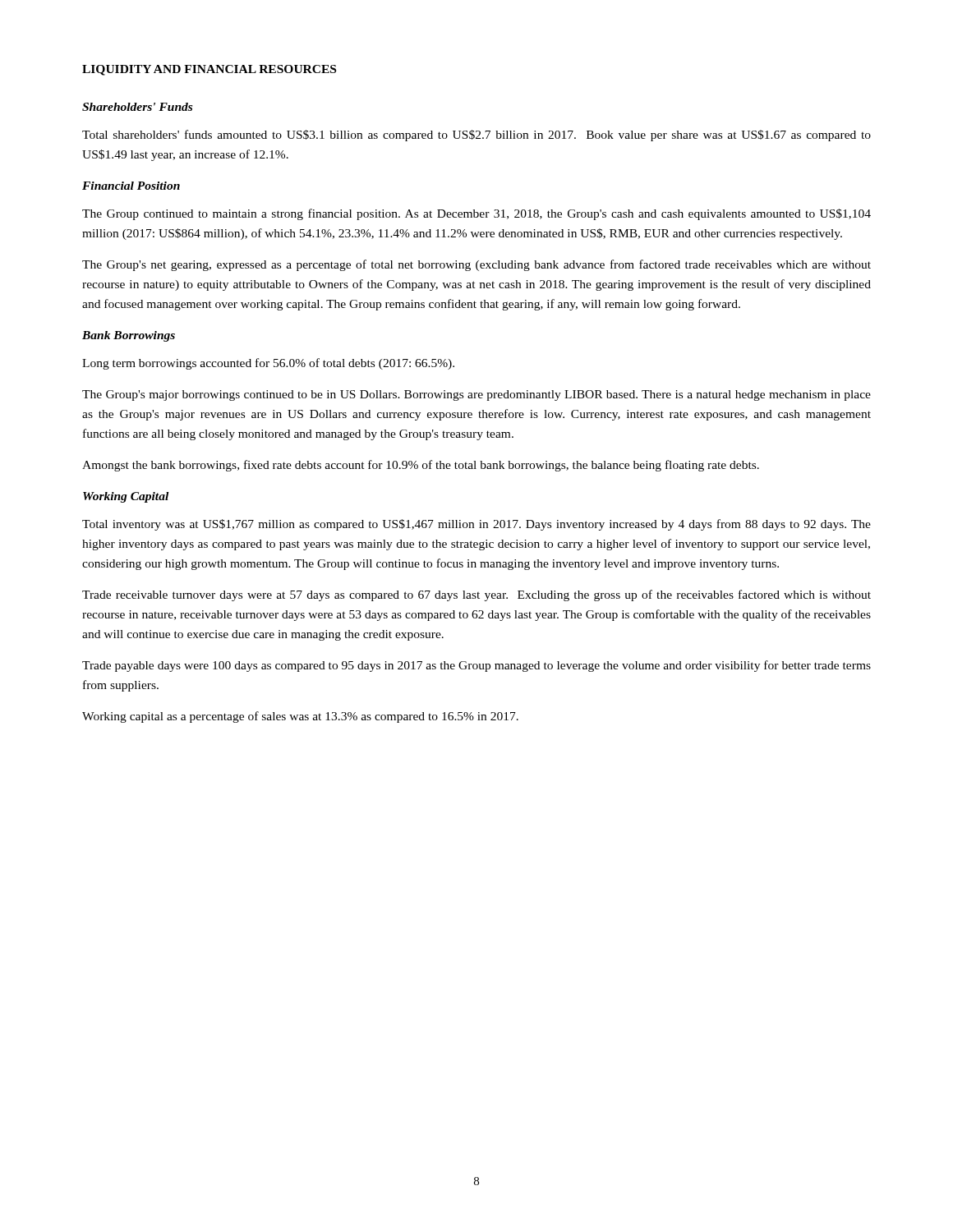Navigate to the element starting "Total shareholders' funds"
The width and height of the screenshot is (953, 1232).
476,144
